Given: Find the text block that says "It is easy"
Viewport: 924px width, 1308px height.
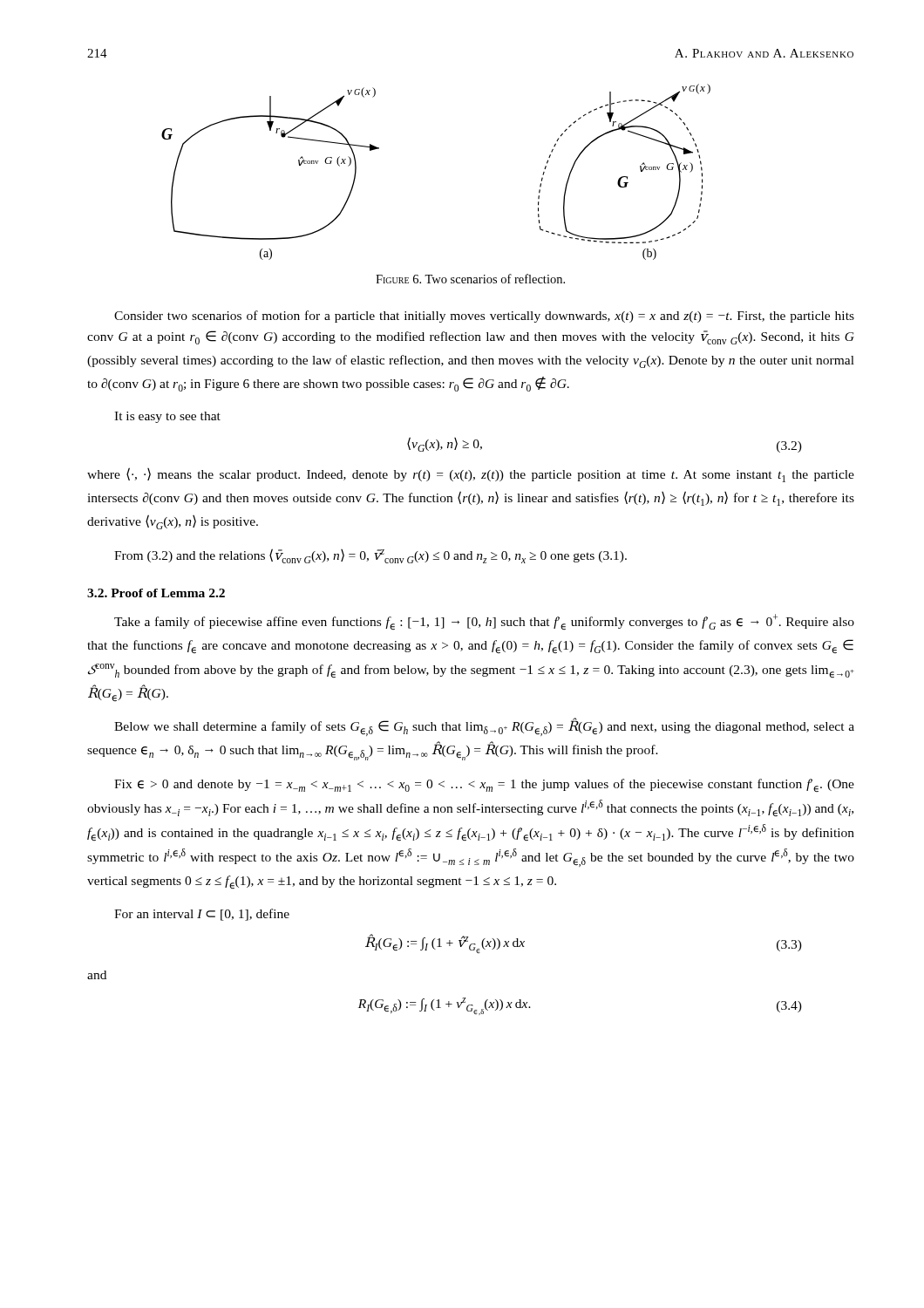Looking at the screenshot, I should [x=167, y=416].
